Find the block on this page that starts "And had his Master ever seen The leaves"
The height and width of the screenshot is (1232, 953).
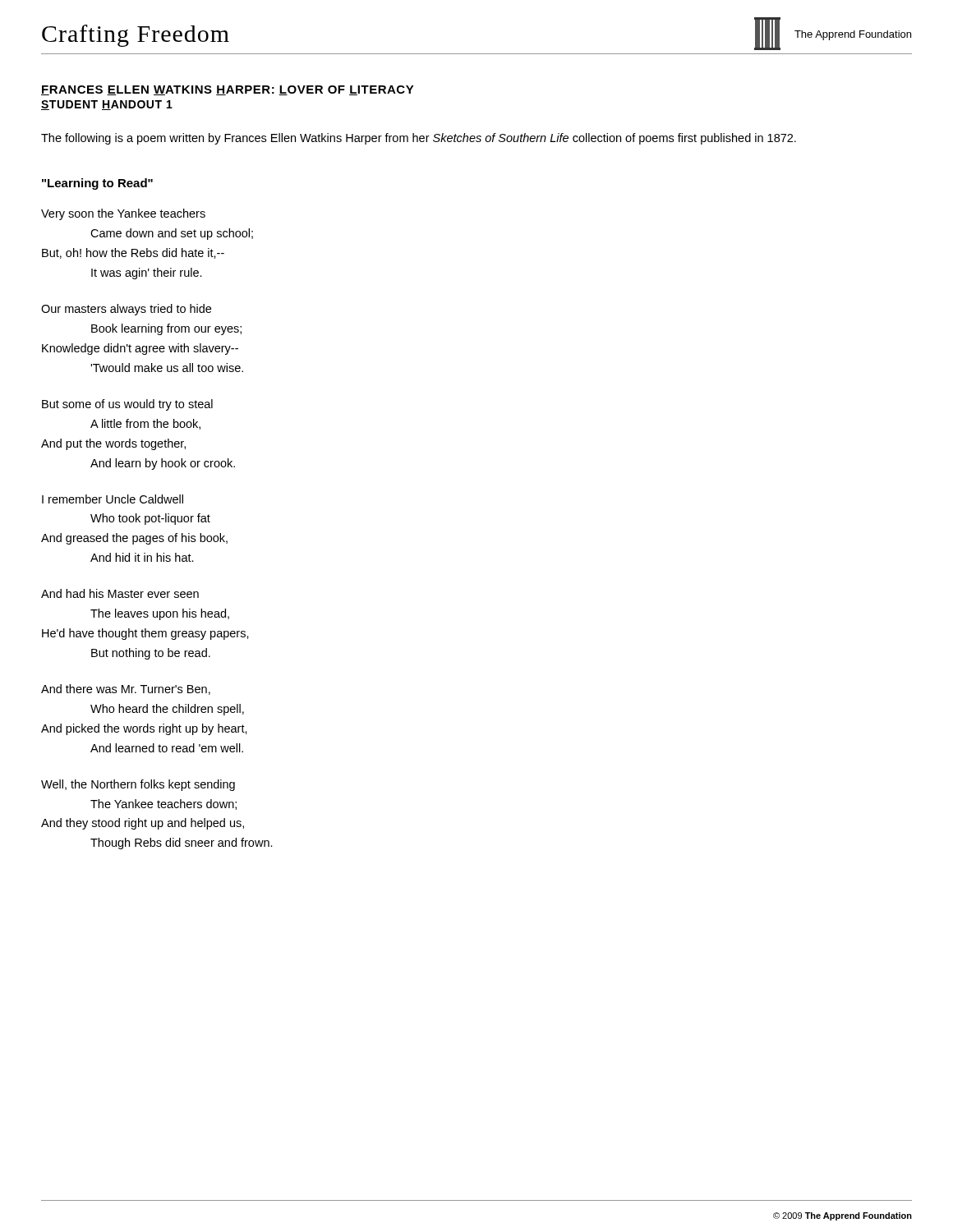pos(120,593)
